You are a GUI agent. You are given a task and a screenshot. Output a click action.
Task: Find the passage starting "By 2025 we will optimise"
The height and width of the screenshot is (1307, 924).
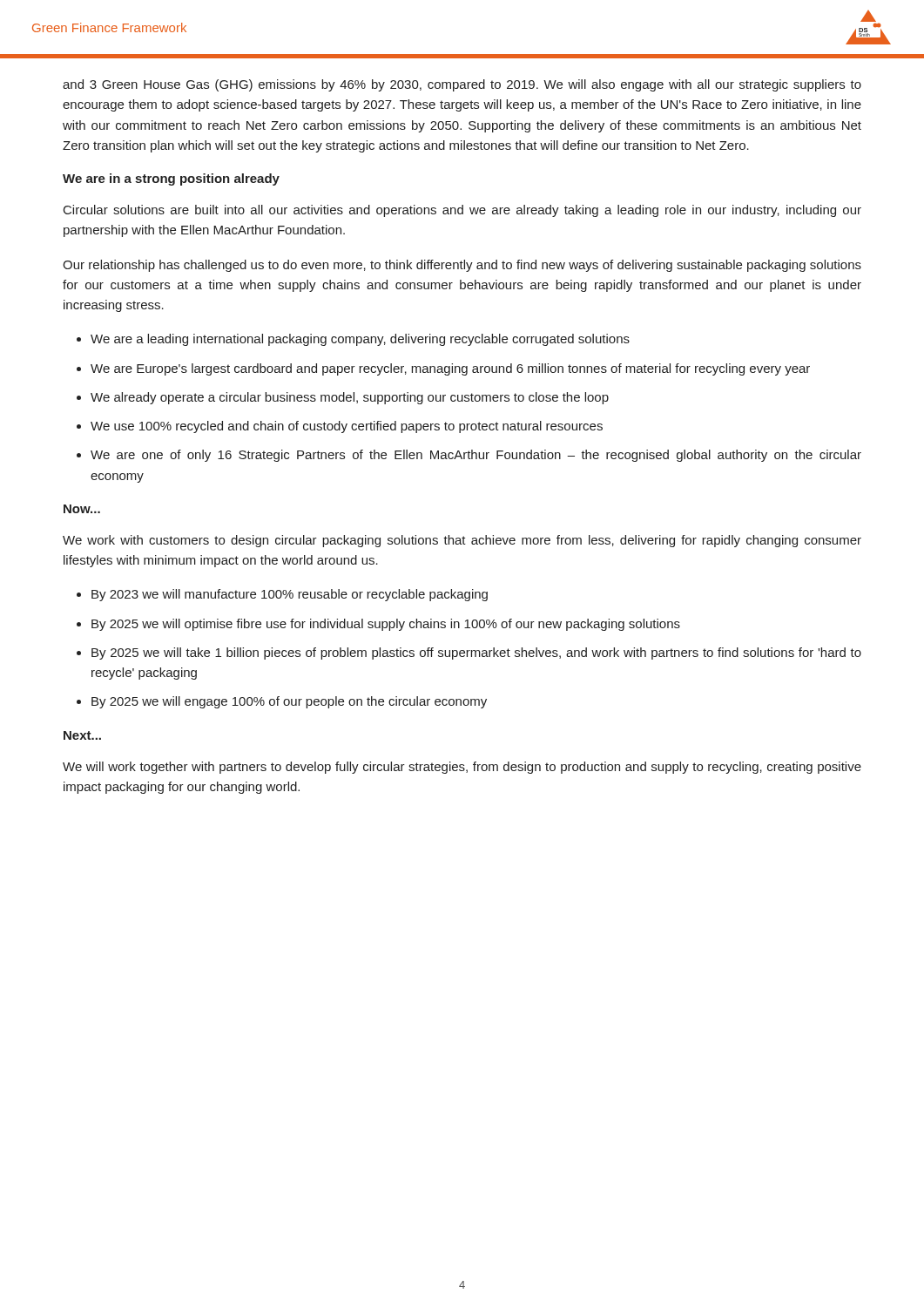(385, 623)
